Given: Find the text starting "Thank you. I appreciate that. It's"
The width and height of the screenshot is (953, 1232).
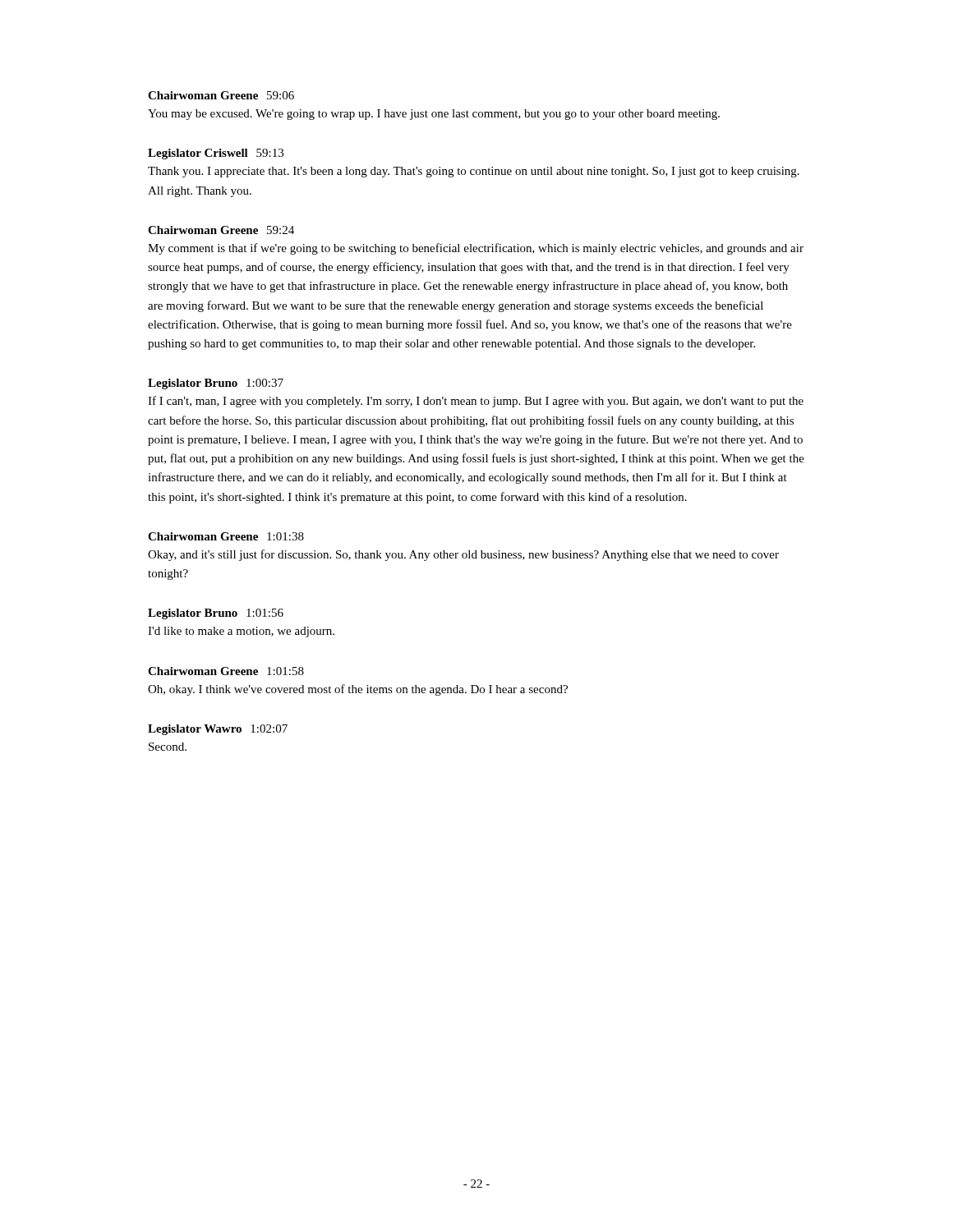Looking at the screenshot, I should click(x=474, y=181).
